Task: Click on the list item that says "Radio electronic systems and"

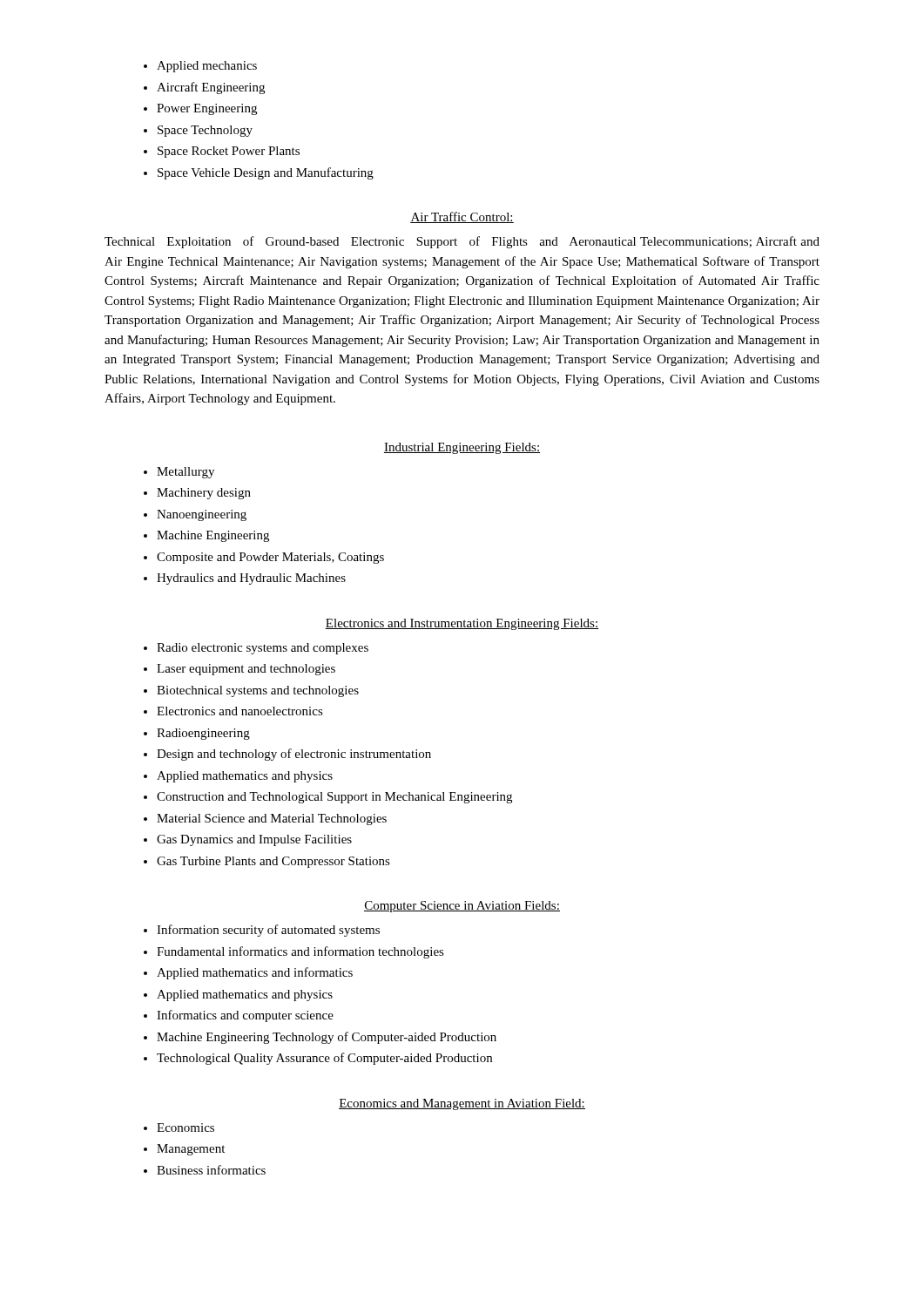Action: point(256,649)
